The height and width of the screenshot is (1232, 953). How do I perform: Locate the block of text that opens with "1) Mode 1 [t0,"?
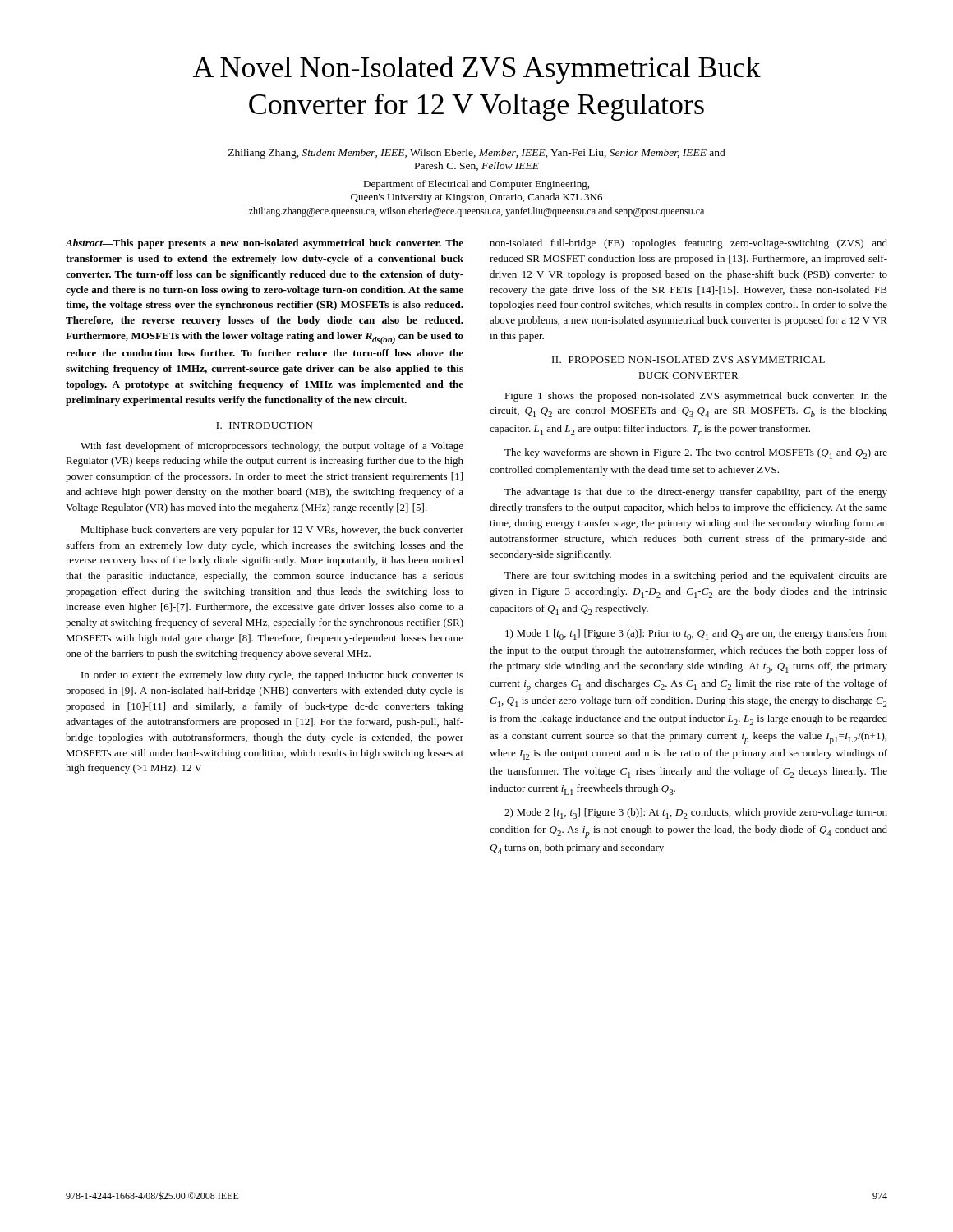(688, 711)
